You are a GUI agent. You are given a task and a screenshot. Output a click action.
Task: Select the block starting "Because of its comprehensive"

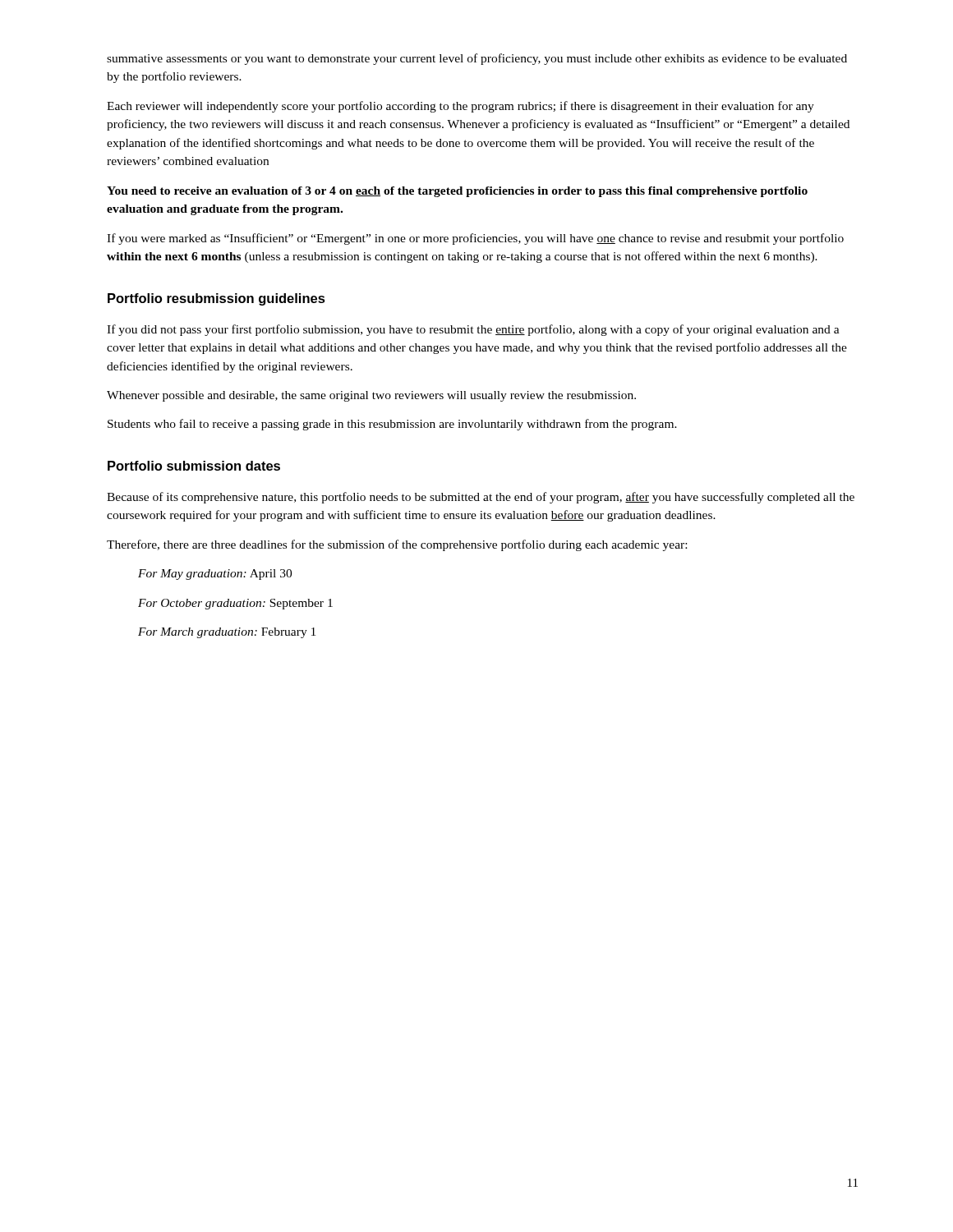483,506
